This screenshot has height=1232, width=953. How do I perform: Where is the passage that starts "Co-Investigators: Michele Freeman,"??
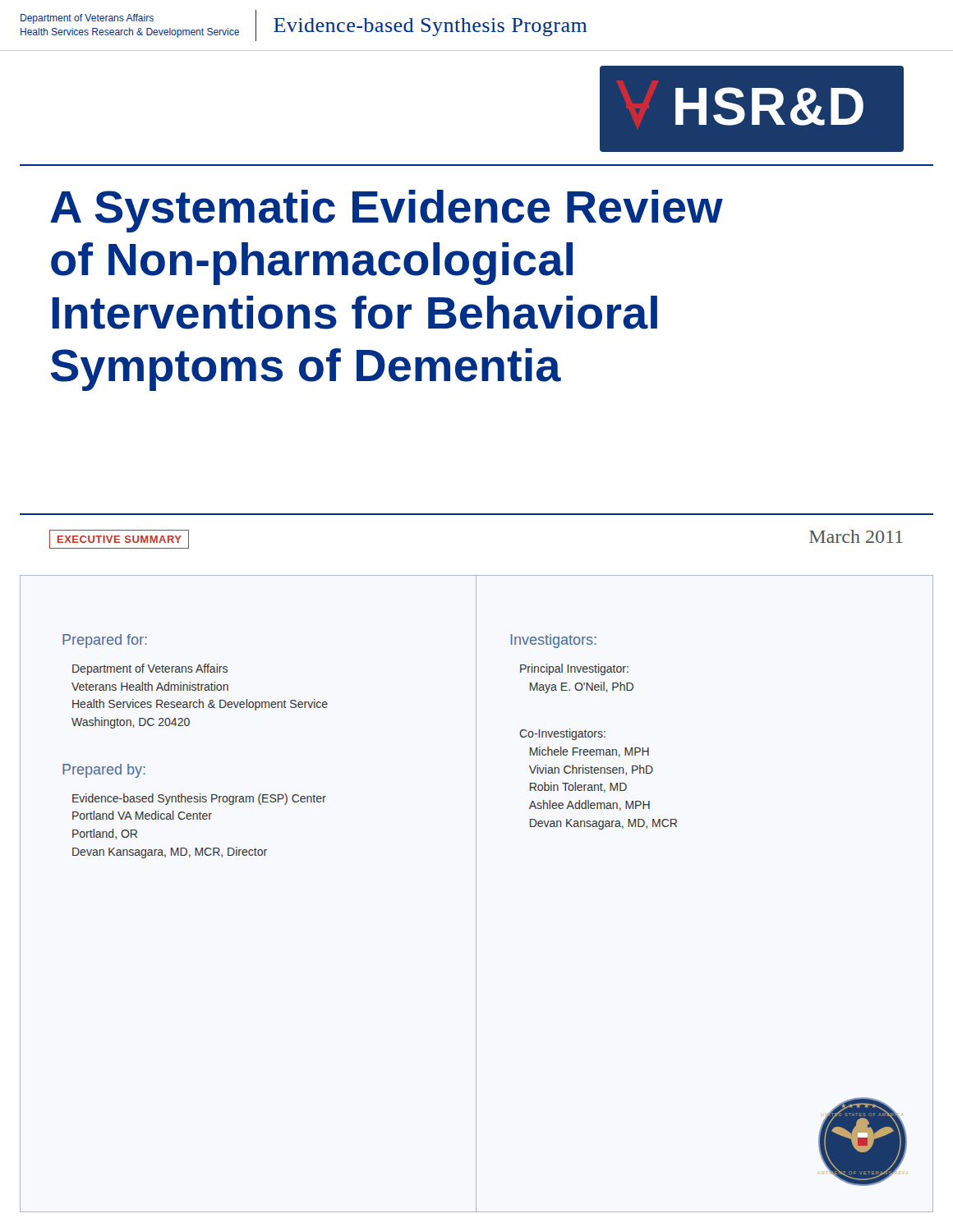(x=562, y=734)
